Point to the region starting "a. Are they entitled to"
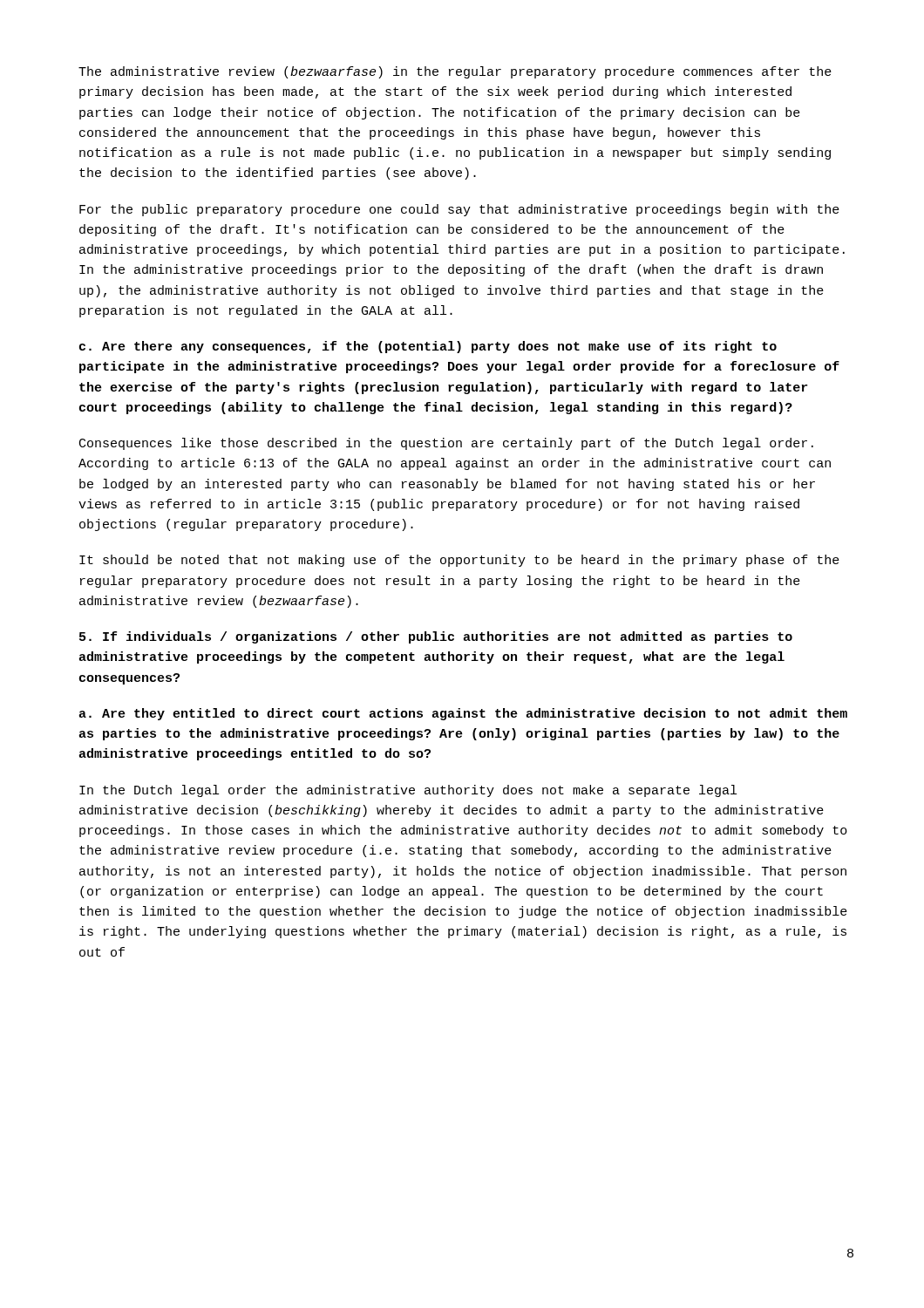The image size is (924, 1308). (463, 735)
